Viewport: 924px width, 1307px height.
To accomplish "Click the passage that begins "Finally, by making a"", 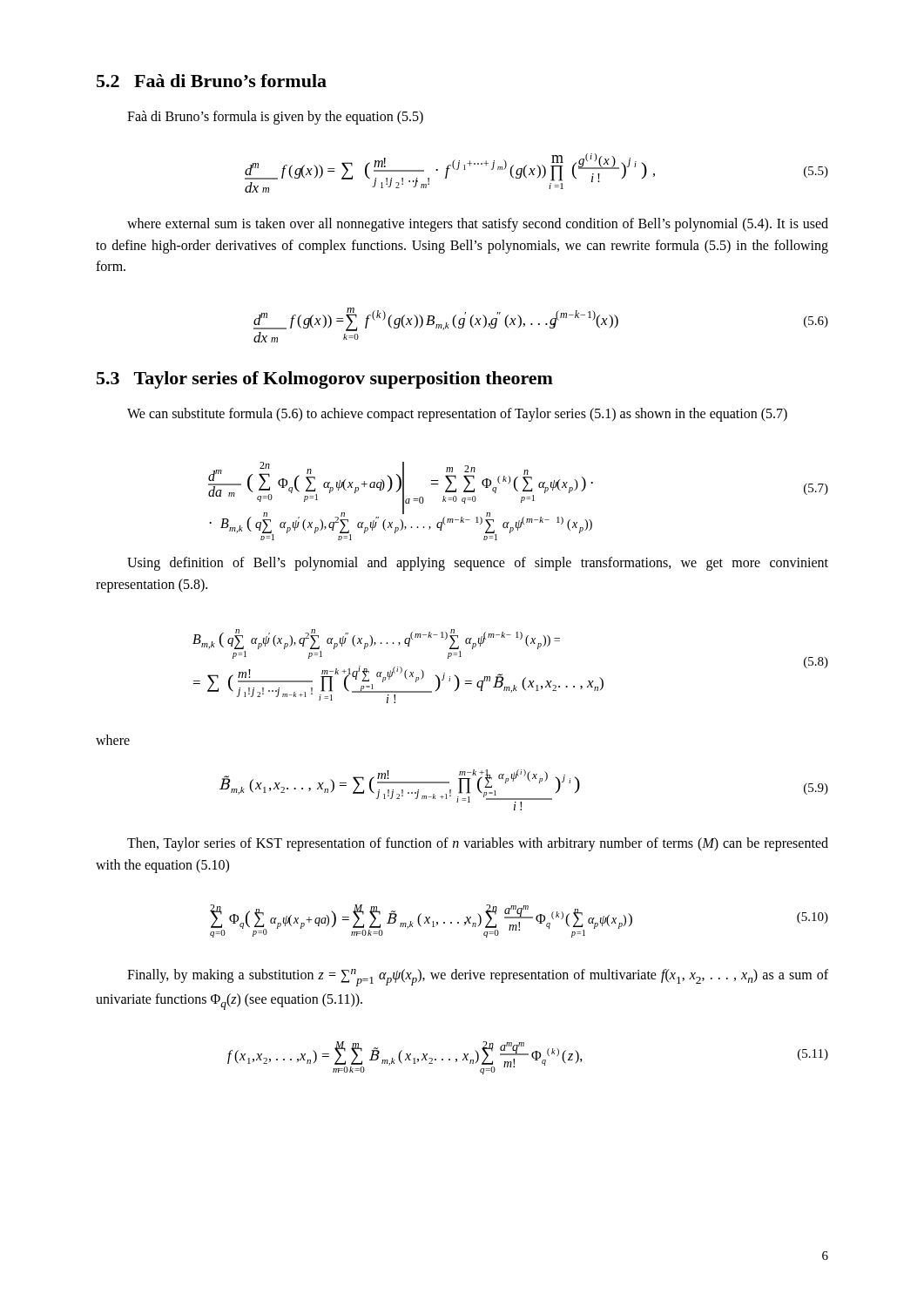I will [x=462, y=987].
